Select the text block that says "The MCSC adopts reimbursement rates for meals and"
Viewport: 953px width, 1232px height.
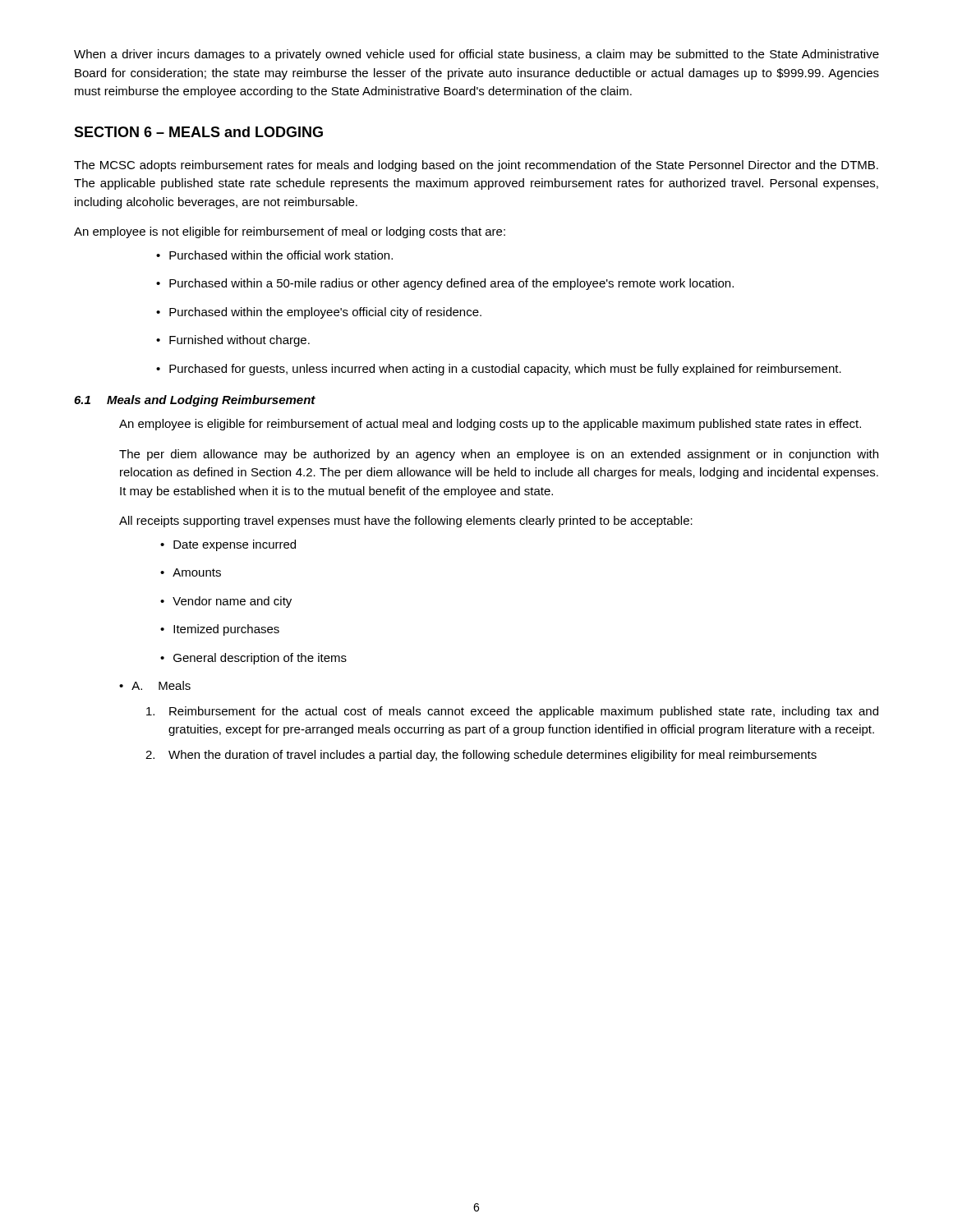476,183
